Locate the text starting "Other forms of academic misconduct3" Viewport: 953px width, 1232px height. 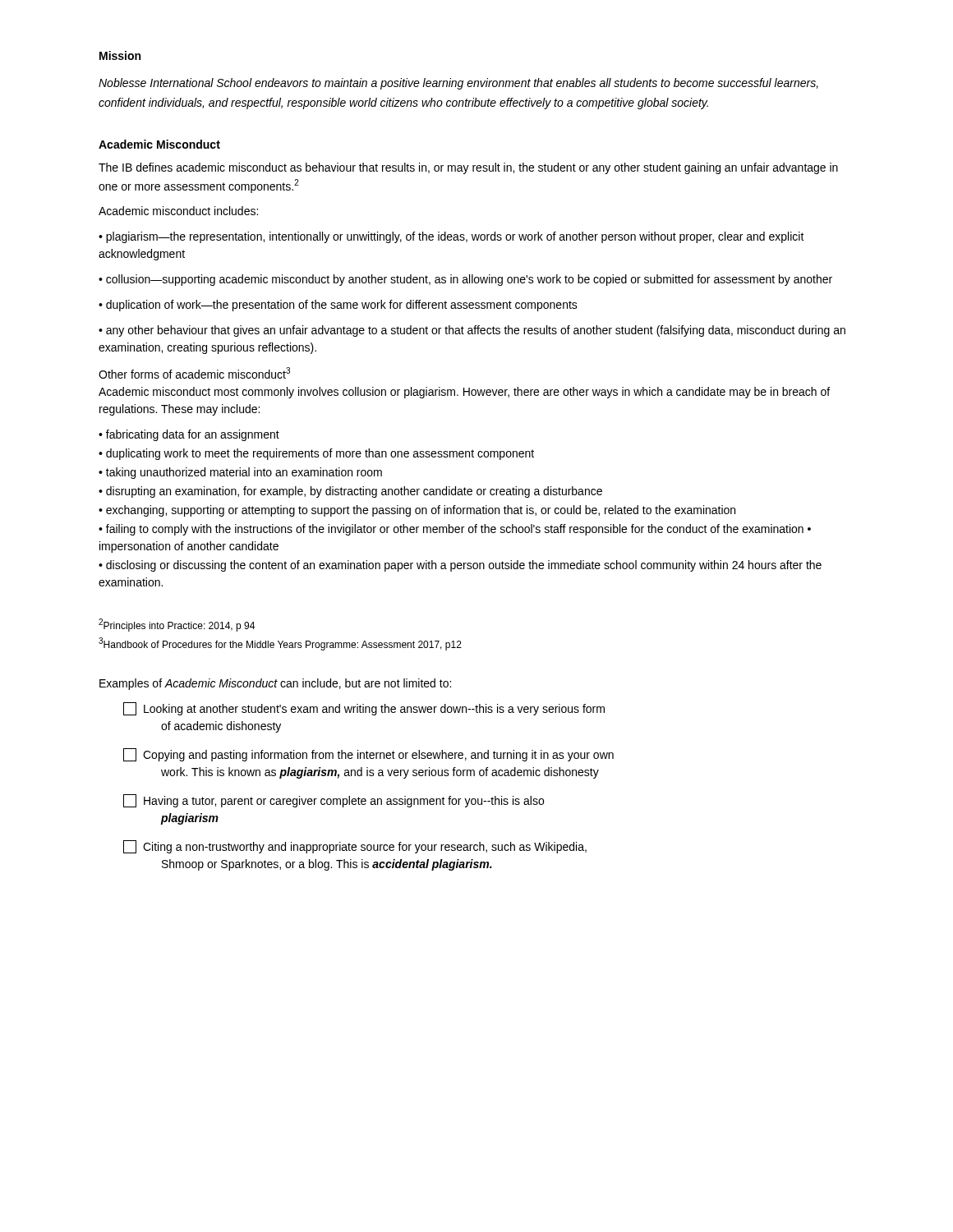[x=464, y=391]
